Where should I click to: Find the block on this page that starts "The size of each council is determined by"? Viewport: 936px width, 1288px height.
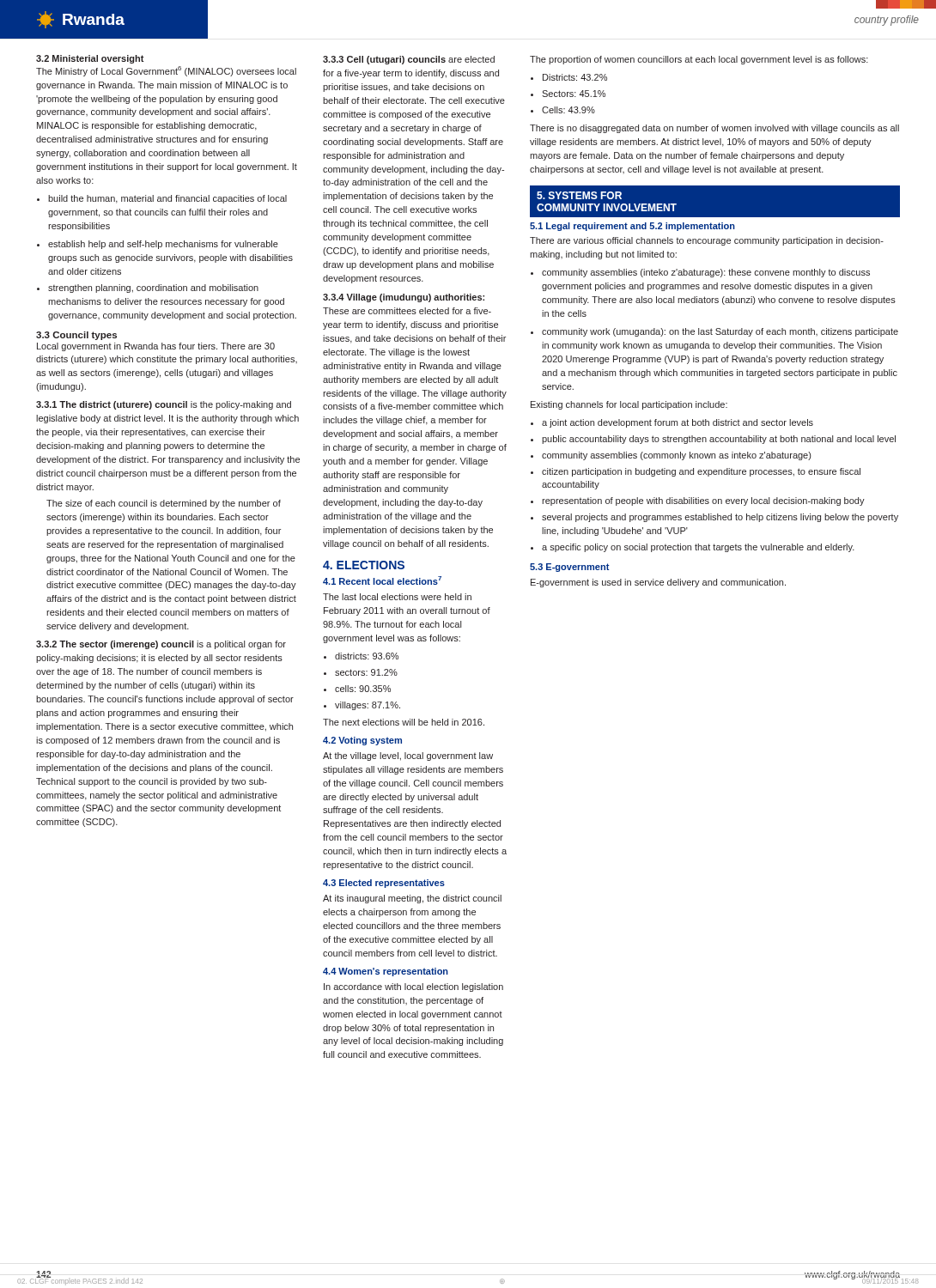pyautogui.click(x=173, y=565)
